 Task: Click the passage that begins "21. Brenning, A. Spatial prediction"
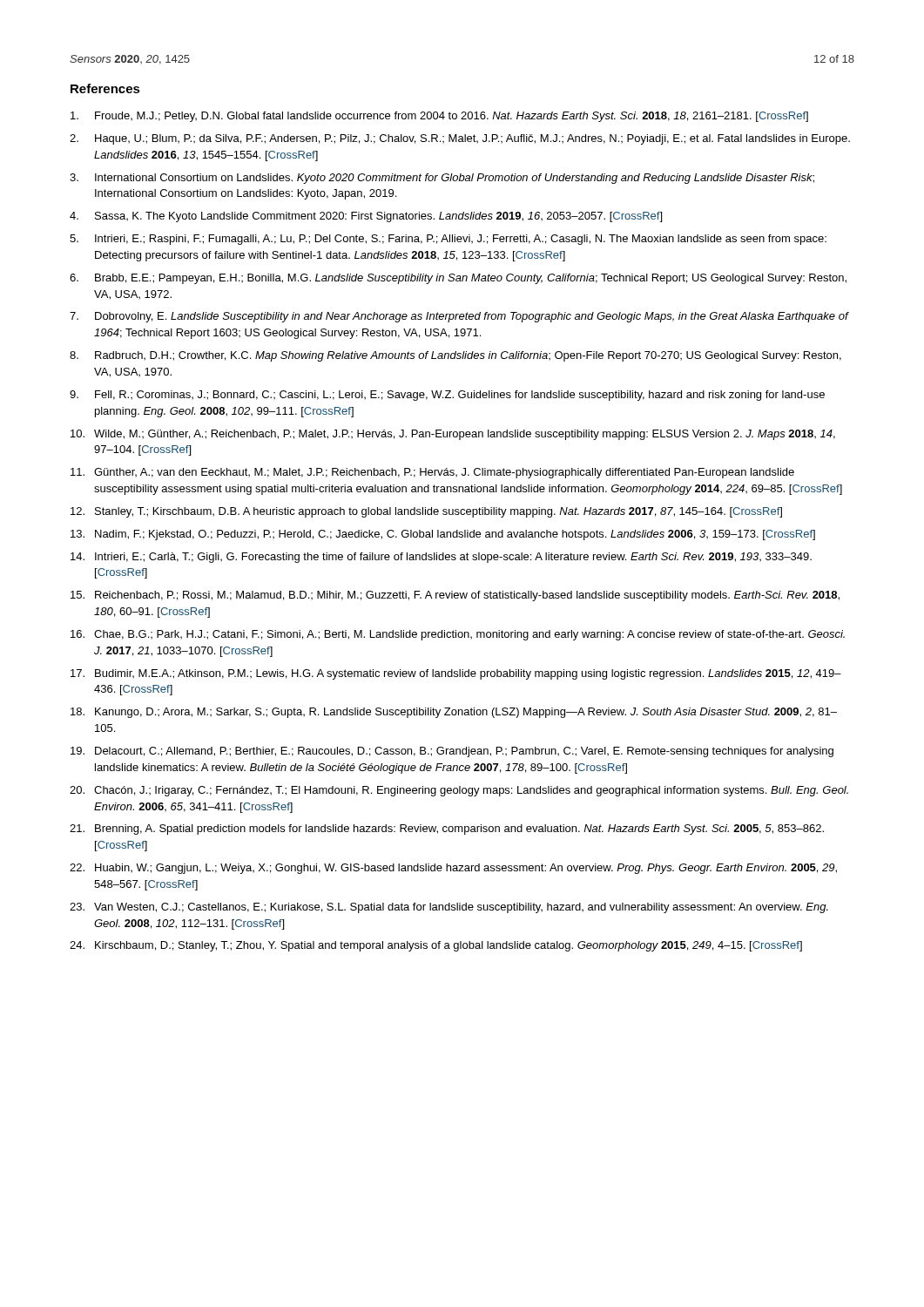coord(462,838)
